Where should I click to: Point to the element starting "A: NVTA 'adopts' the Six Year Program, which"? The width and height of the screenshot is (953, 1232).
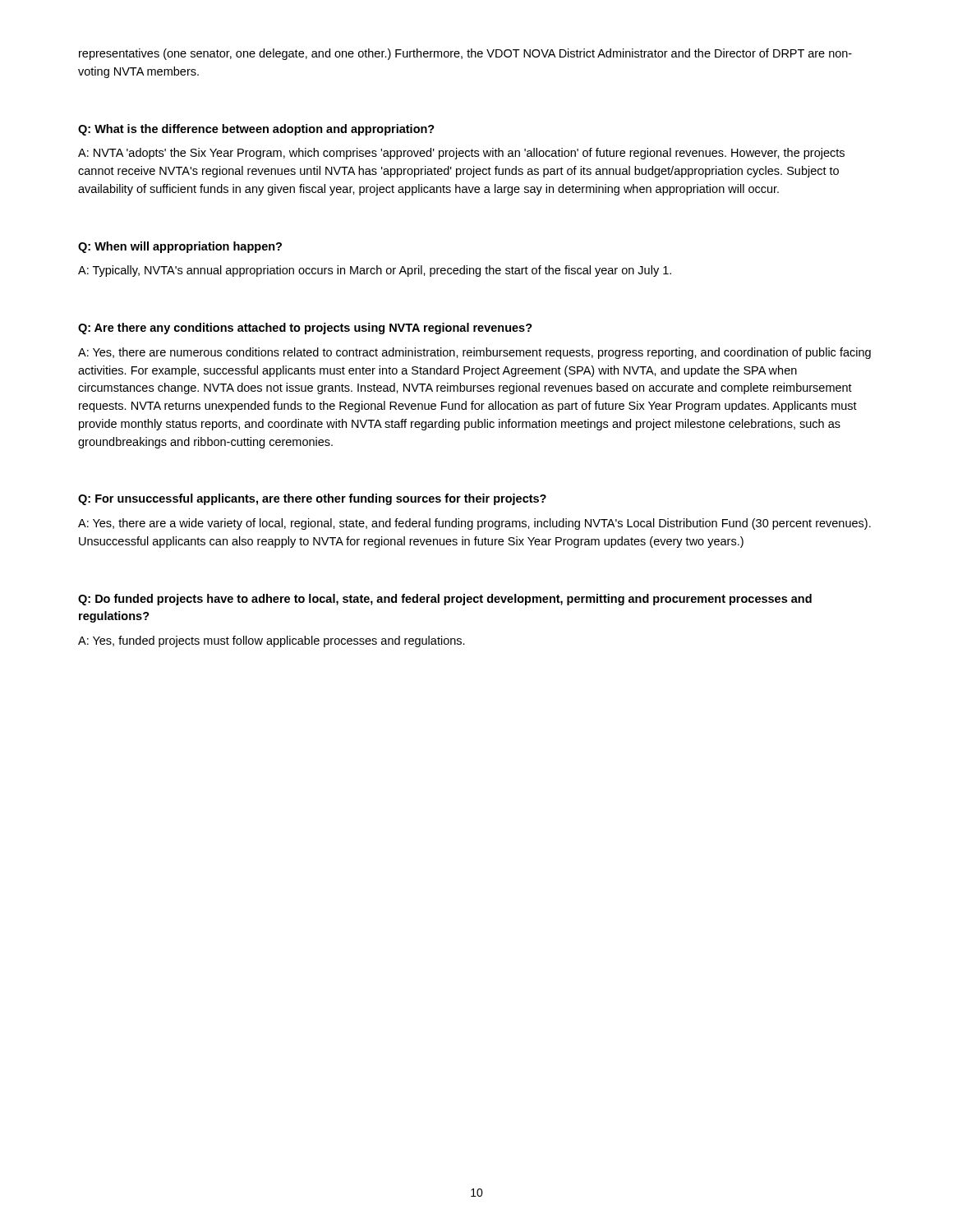[462, 171]
